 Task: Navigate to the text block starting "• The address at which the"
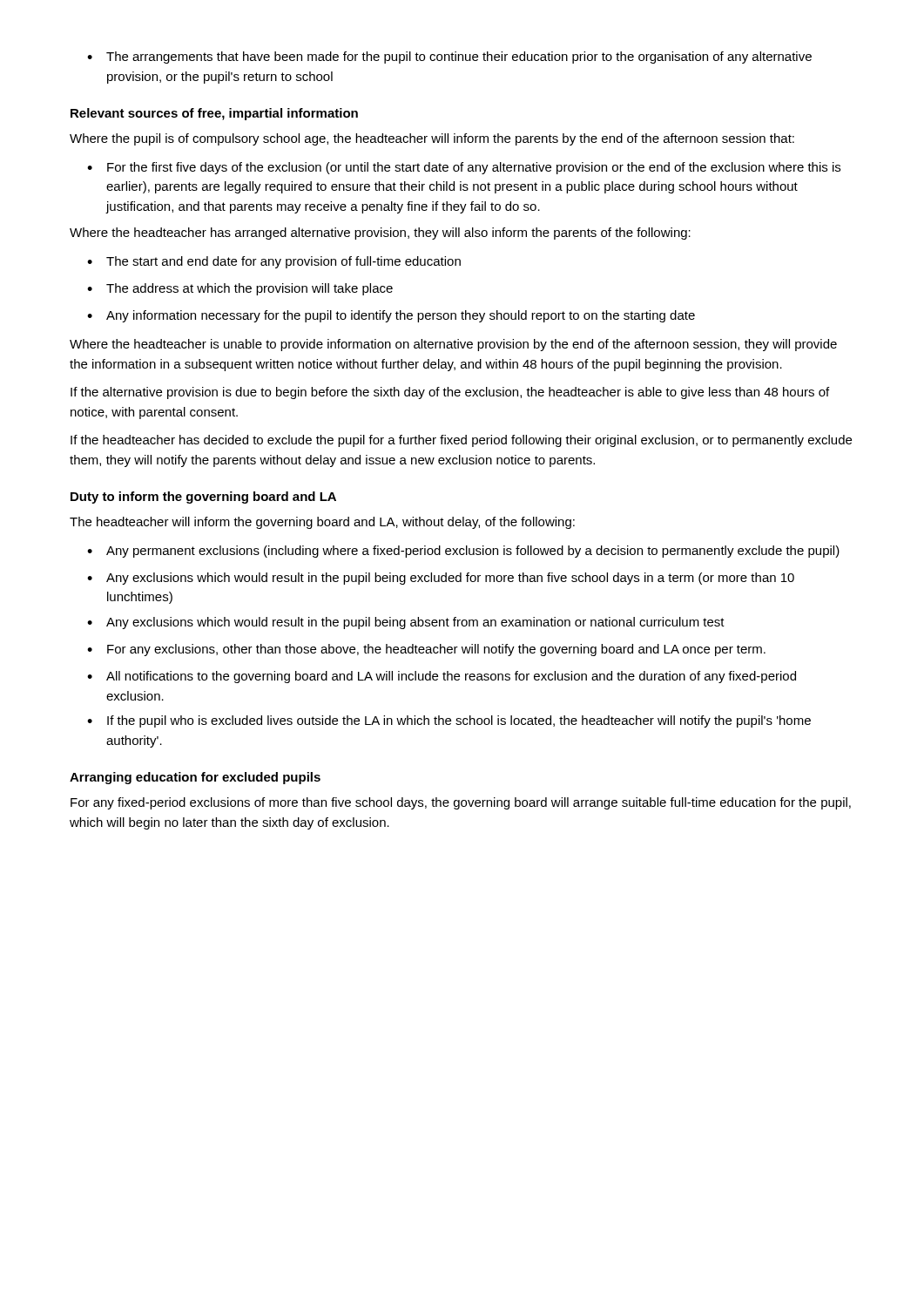(x=240, y=289)
